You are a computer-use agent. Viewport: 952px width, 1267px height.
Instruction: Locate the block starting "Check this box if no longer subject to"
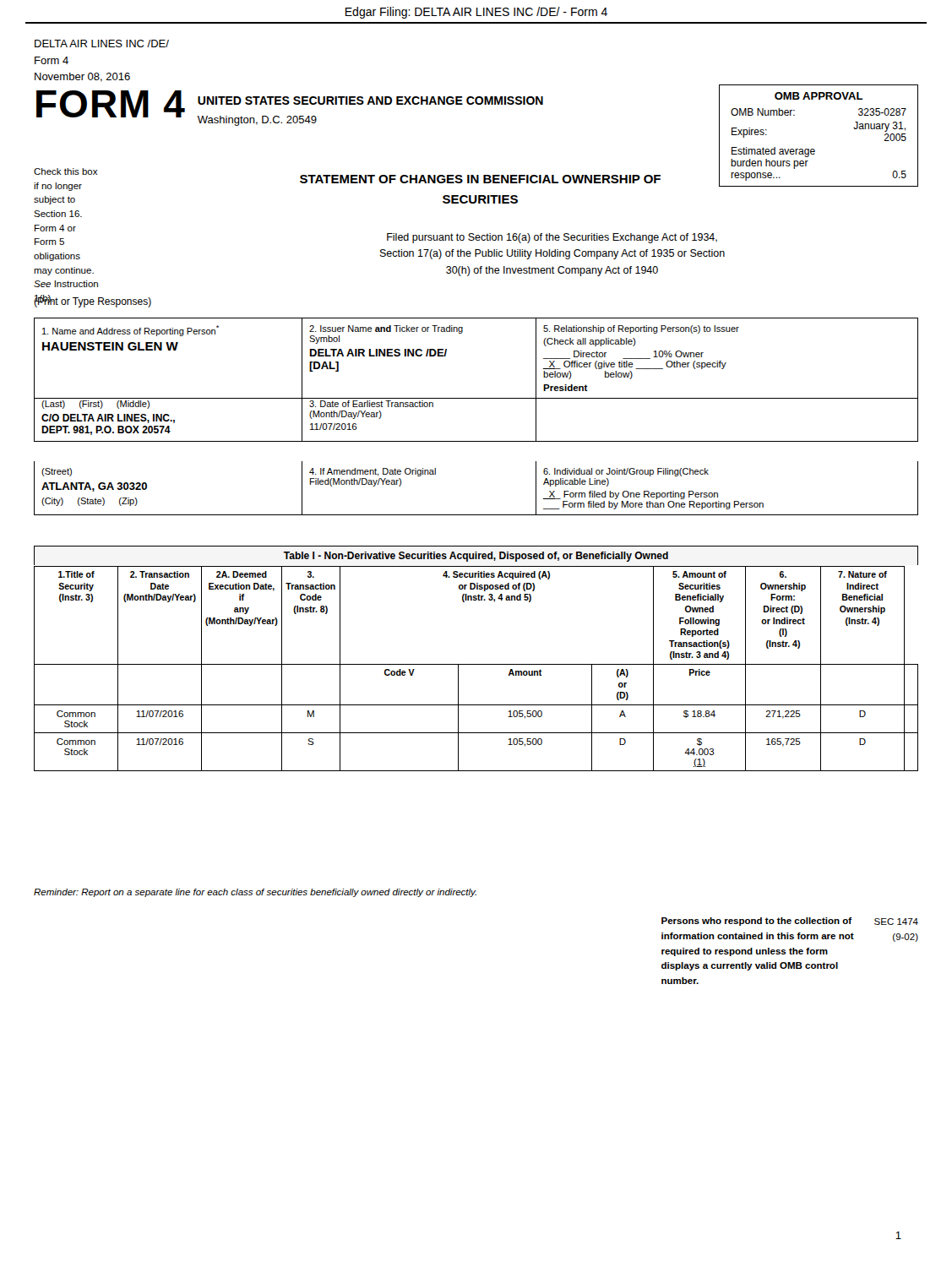coord(66,235)
